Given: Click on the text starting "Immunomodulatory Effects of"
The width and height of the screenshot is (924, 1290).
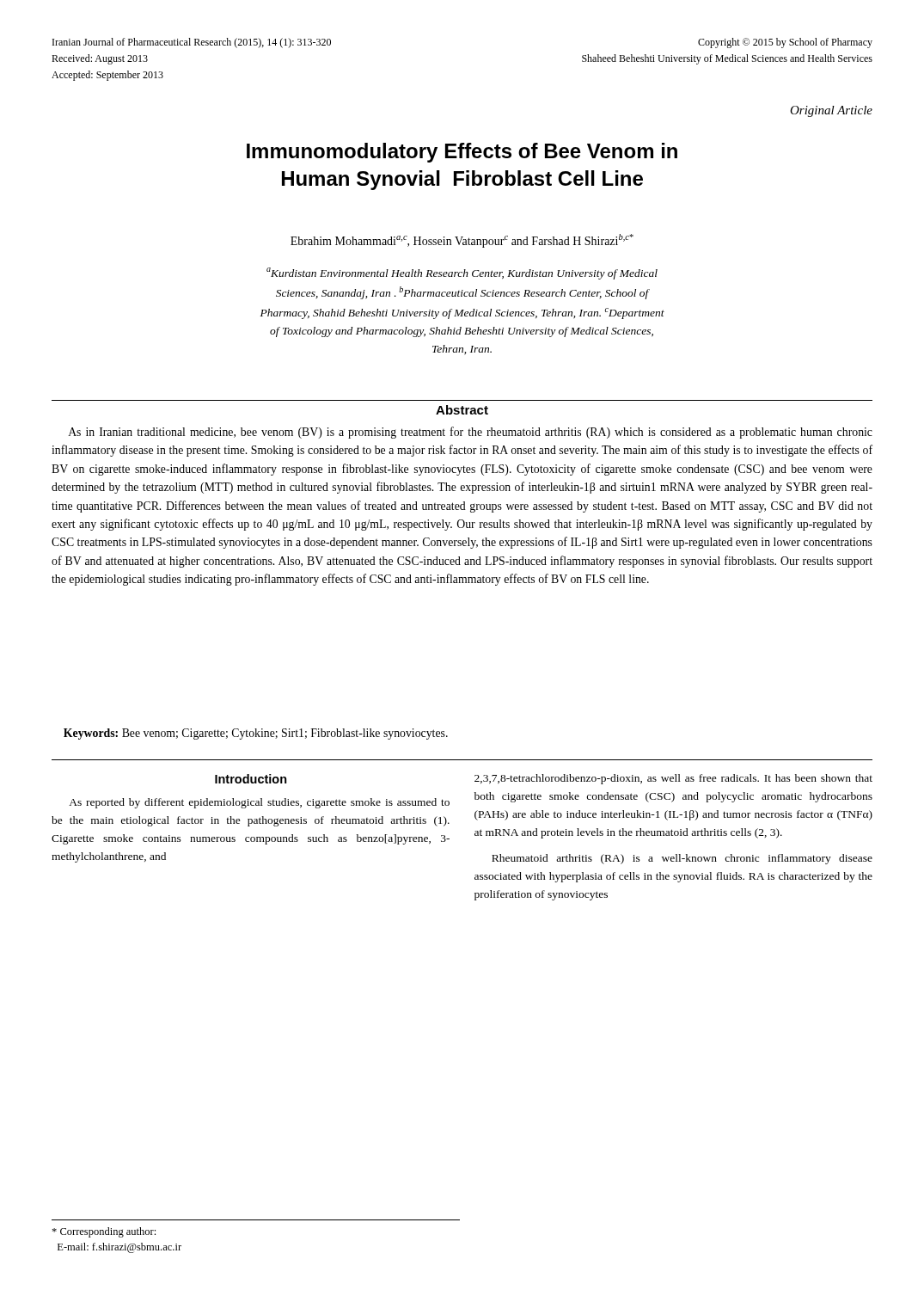Looking at the screenshot, I should 462,166.
